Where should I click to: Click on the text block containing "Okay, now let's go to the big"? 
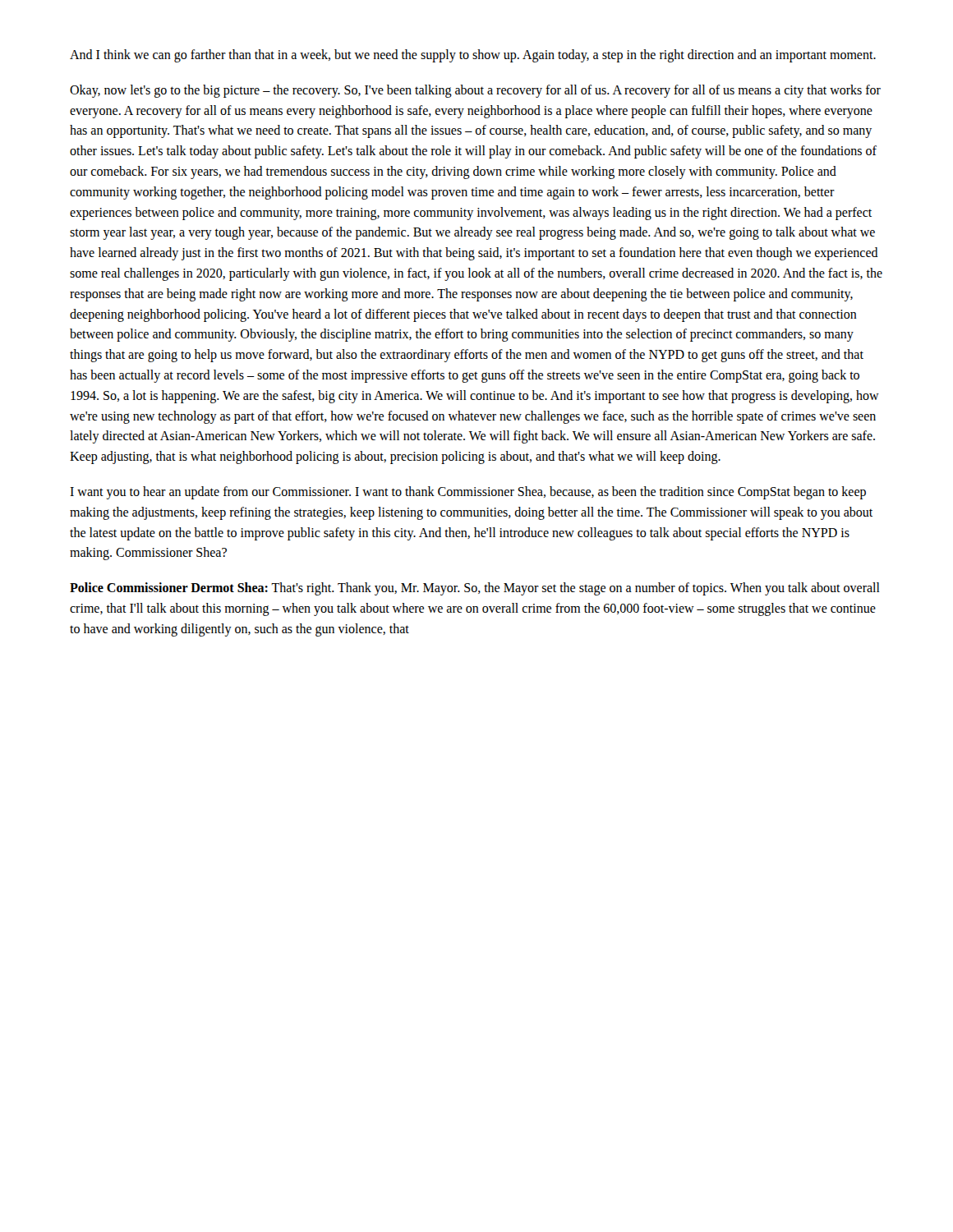click(x=476, y=273)
